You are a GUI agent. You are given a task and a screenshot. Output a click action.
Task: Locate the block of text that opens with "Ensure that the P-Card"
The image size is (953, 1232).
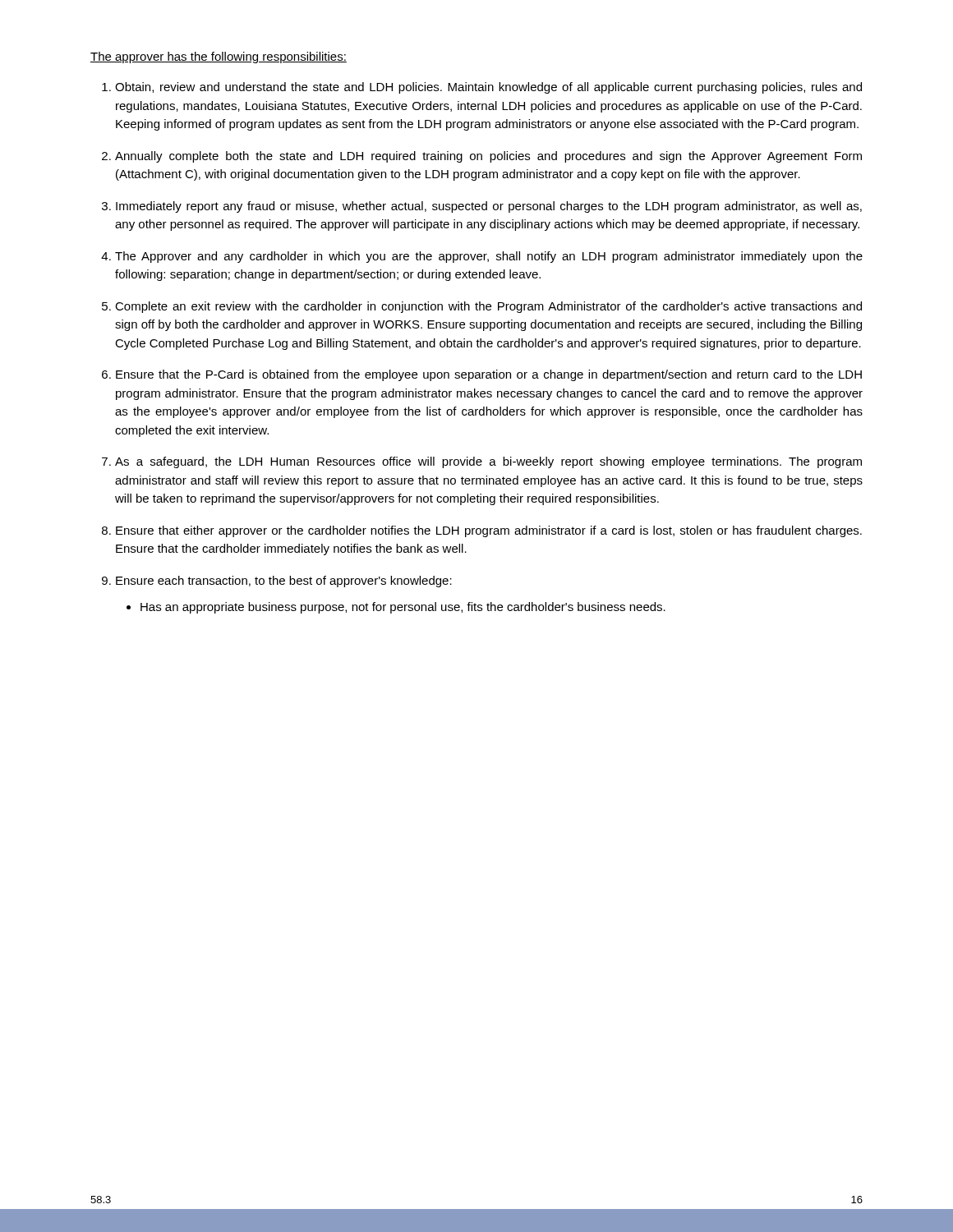click(x=489, y=402)
